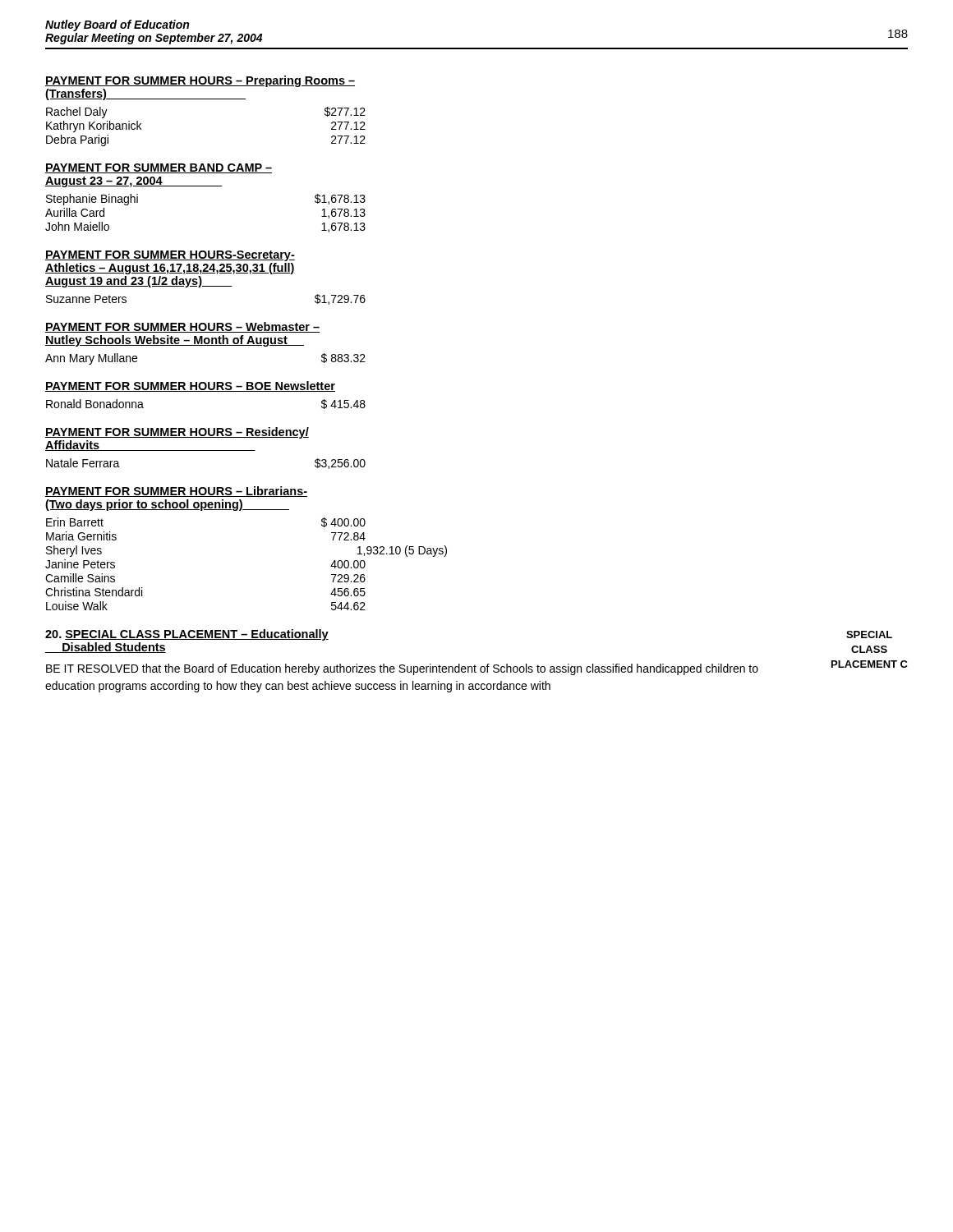Find the text block starting "Natale Ferrara $3,256.00"
Viewport: 953px width, 1232px height.
[87, 464]
